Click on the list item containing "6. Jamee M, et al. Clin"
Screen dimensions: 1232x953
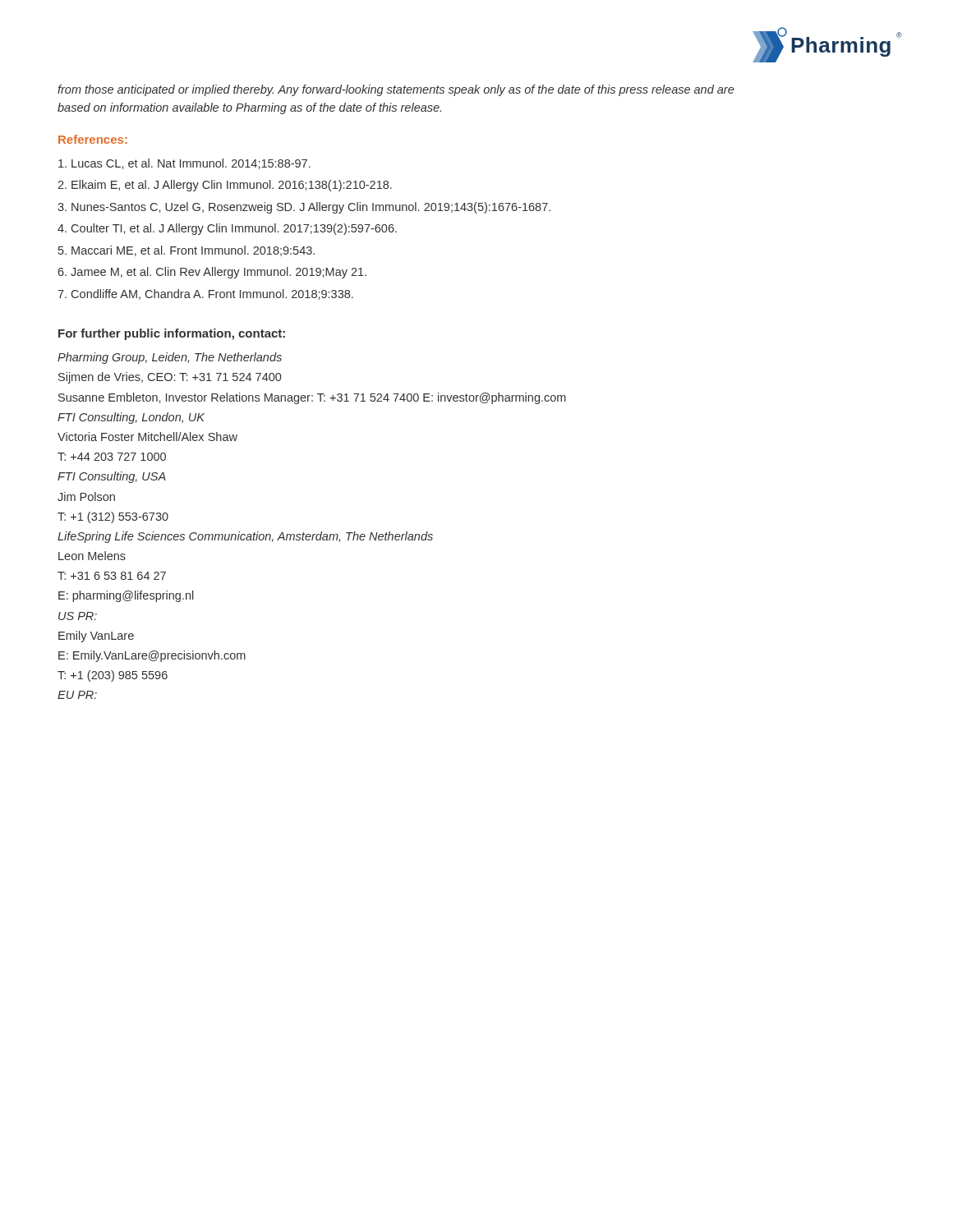tap(212, 272)
